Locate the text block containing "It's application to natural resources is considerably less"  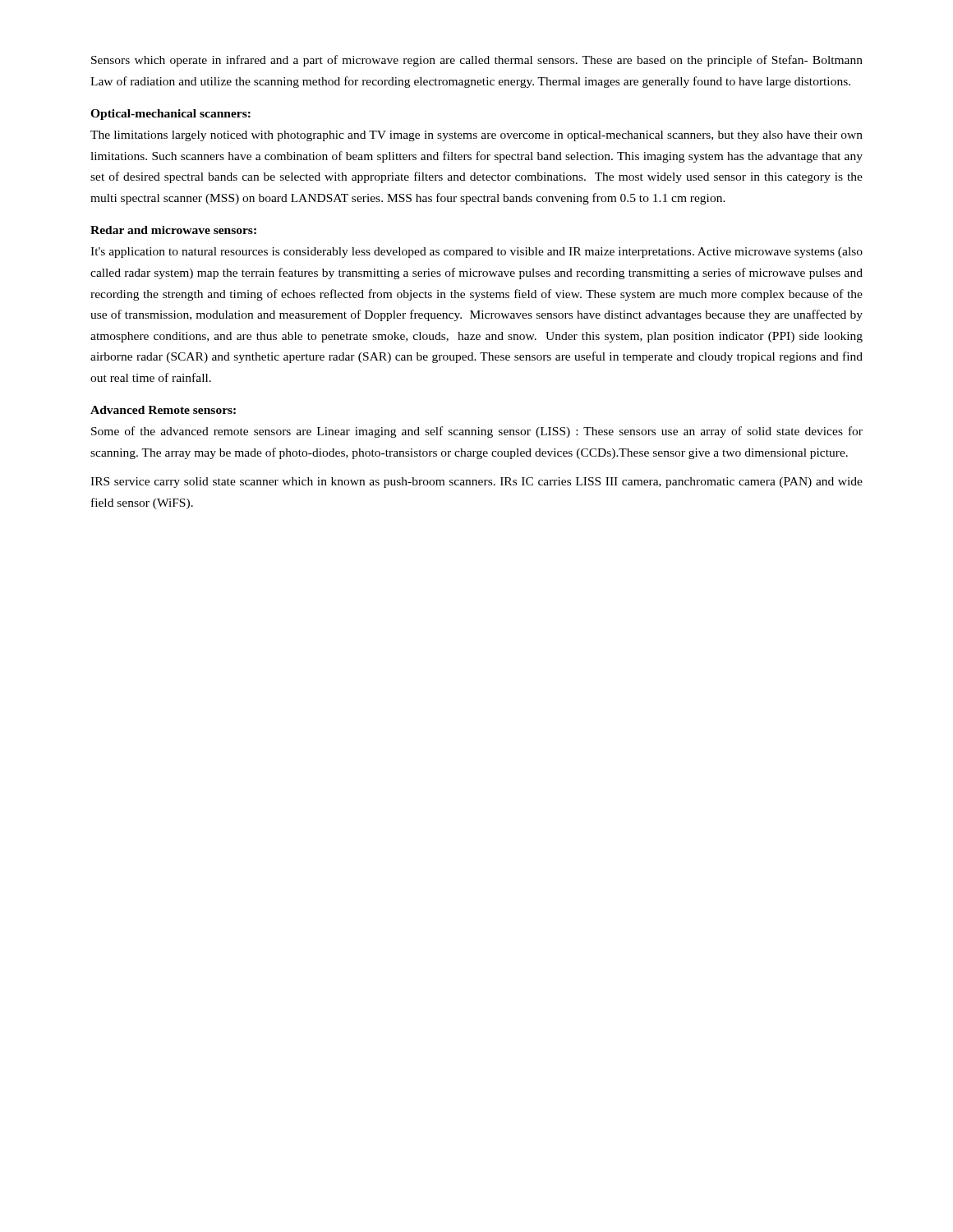tap(476, 314)
